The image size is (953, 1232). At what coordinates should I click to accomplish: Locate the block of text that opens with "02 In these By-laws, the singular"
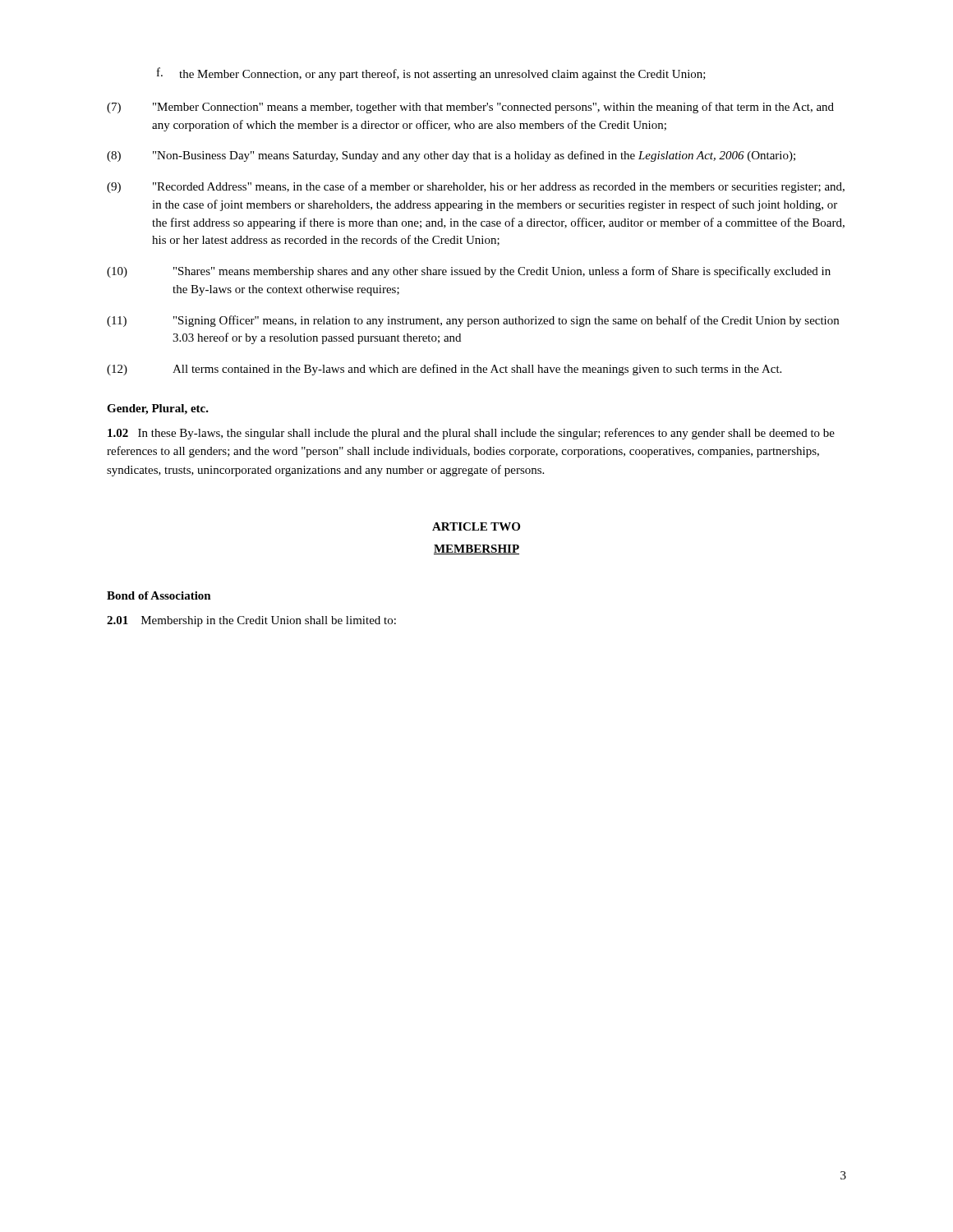point(471,451)
